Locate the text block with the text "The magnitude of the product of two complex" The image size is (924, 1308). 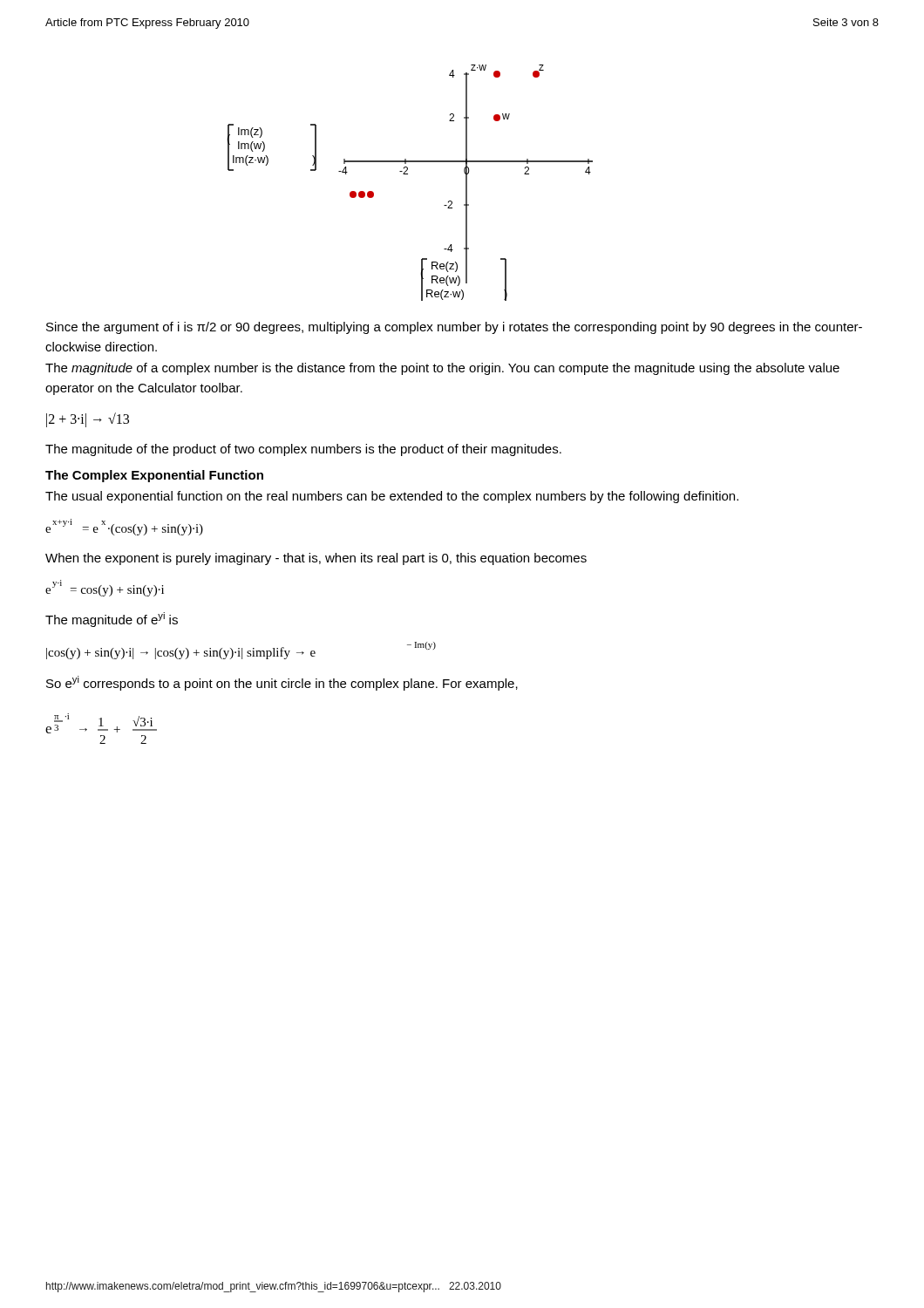tap(304, 449)
